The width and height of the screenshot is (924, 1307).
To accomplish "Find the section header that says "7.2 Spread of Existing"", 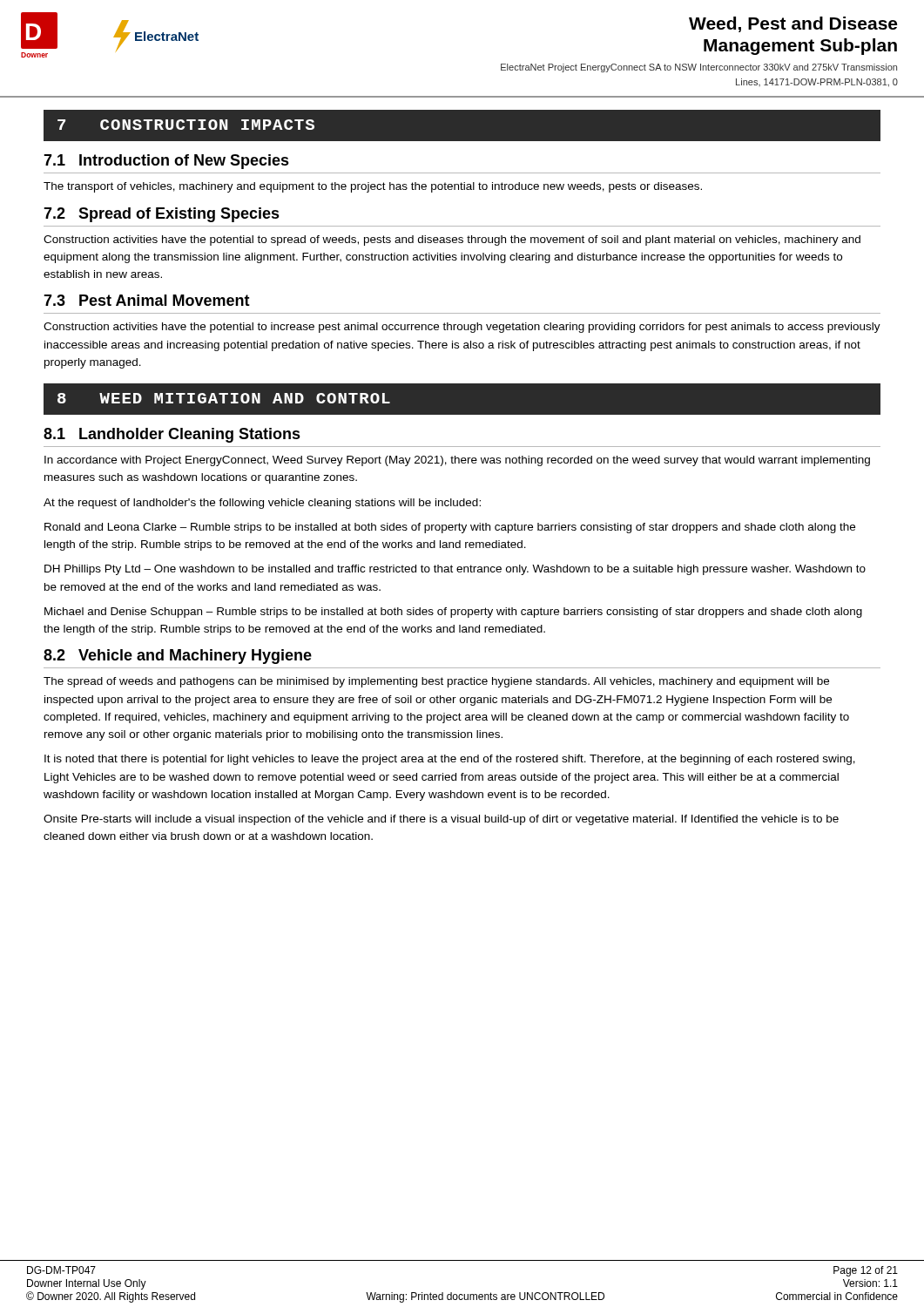I will (462, 215).
